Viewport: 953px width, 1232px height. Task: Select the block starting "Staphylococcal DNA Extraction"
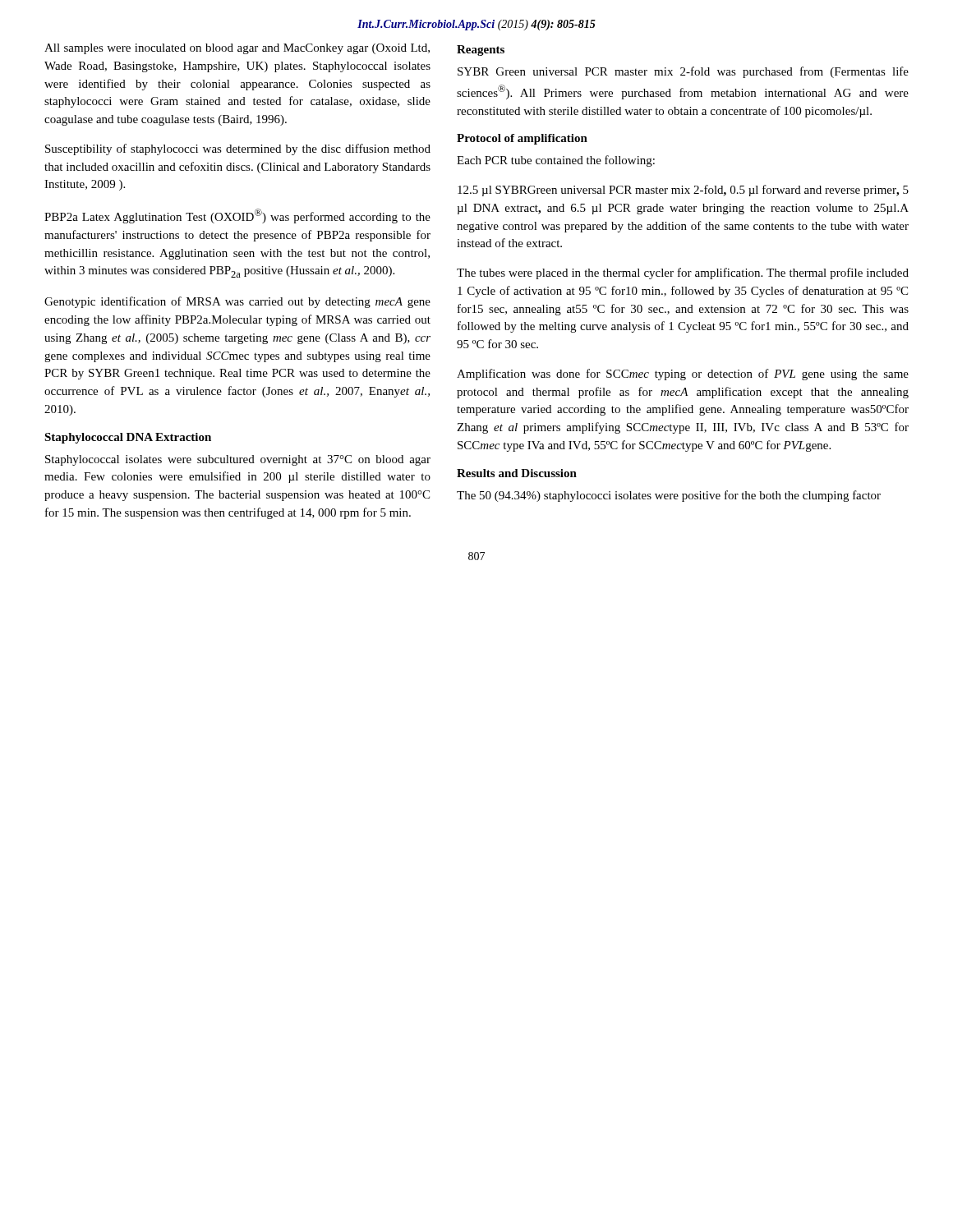[128, 437]
